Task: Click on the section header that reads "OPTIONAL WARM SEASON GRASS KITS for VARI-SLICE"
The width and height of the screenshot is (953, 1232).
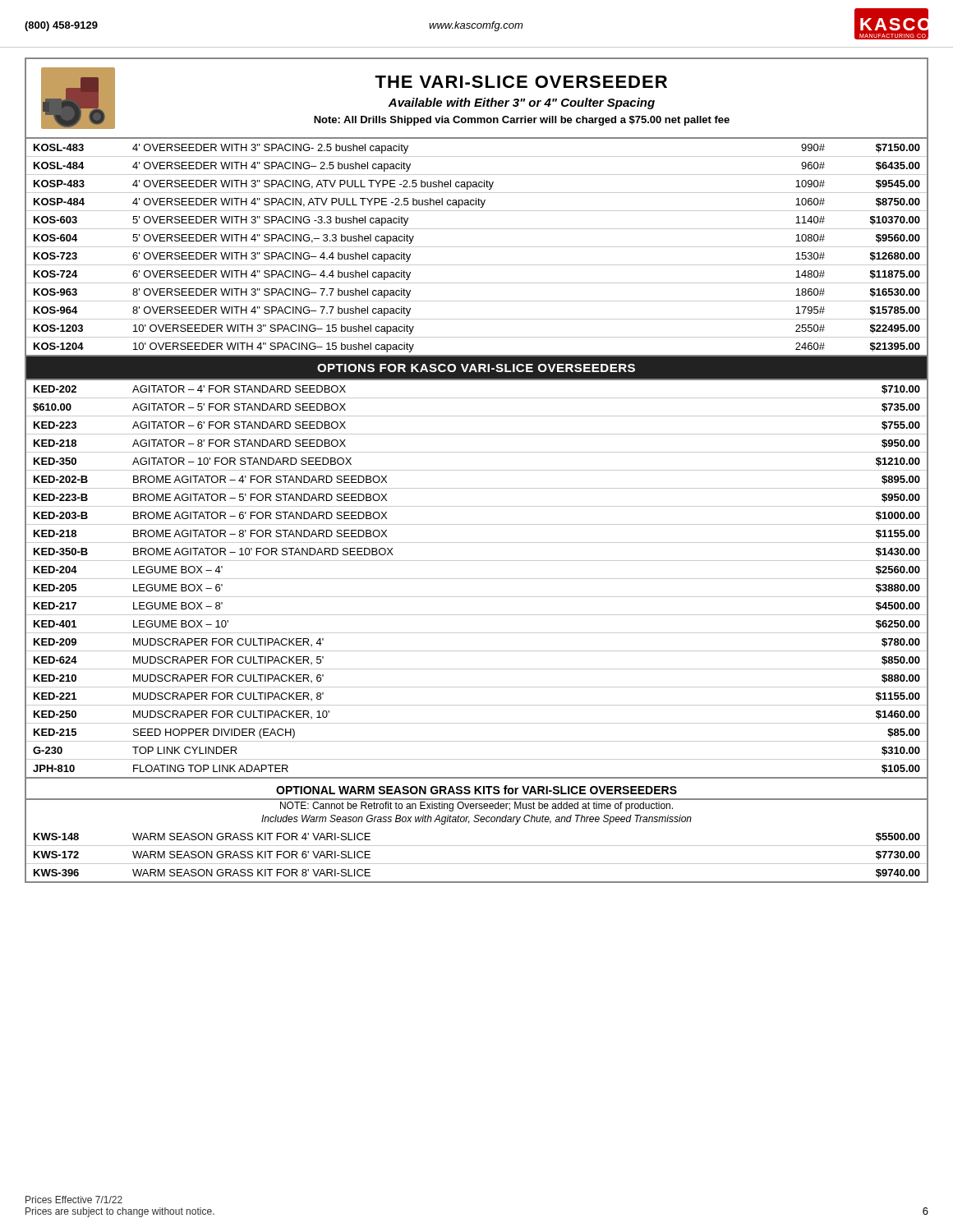Action: pos(476,790)
